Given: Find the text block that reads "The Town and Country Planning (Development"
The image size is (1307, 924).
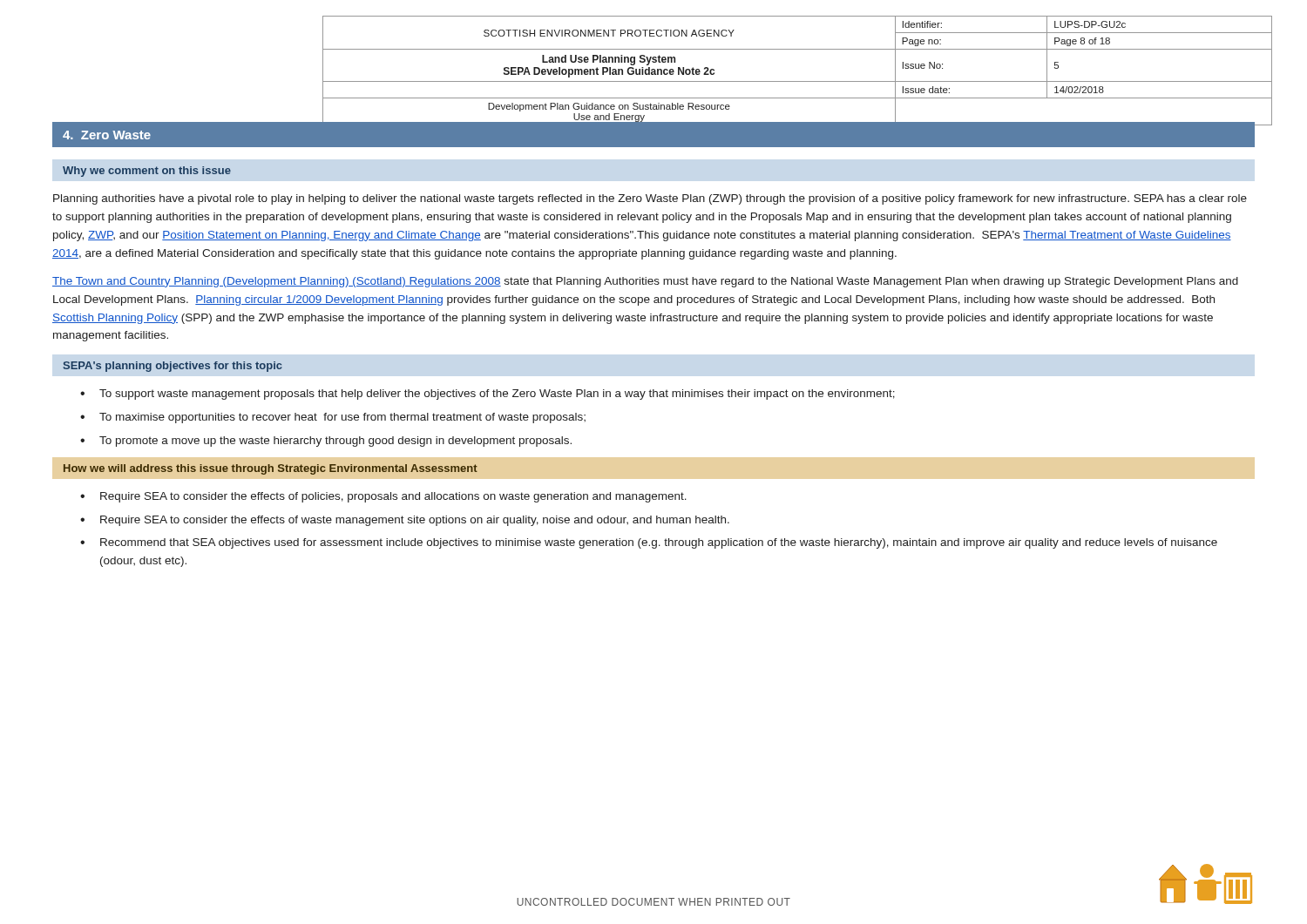Looking at the screenshot, I should pos(645,308).
